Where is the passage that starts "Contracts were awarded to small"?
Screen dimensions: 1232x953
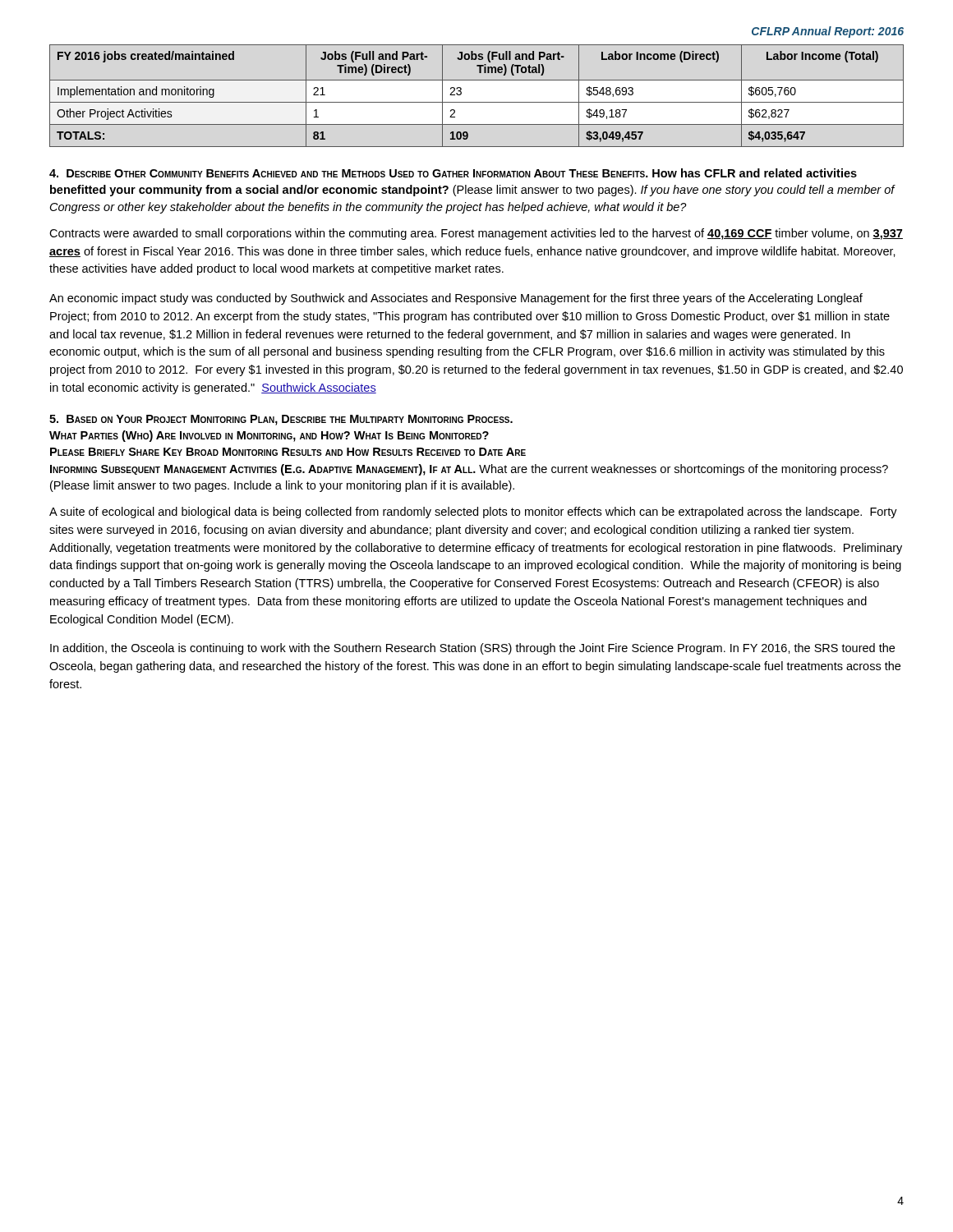point(476,251)
